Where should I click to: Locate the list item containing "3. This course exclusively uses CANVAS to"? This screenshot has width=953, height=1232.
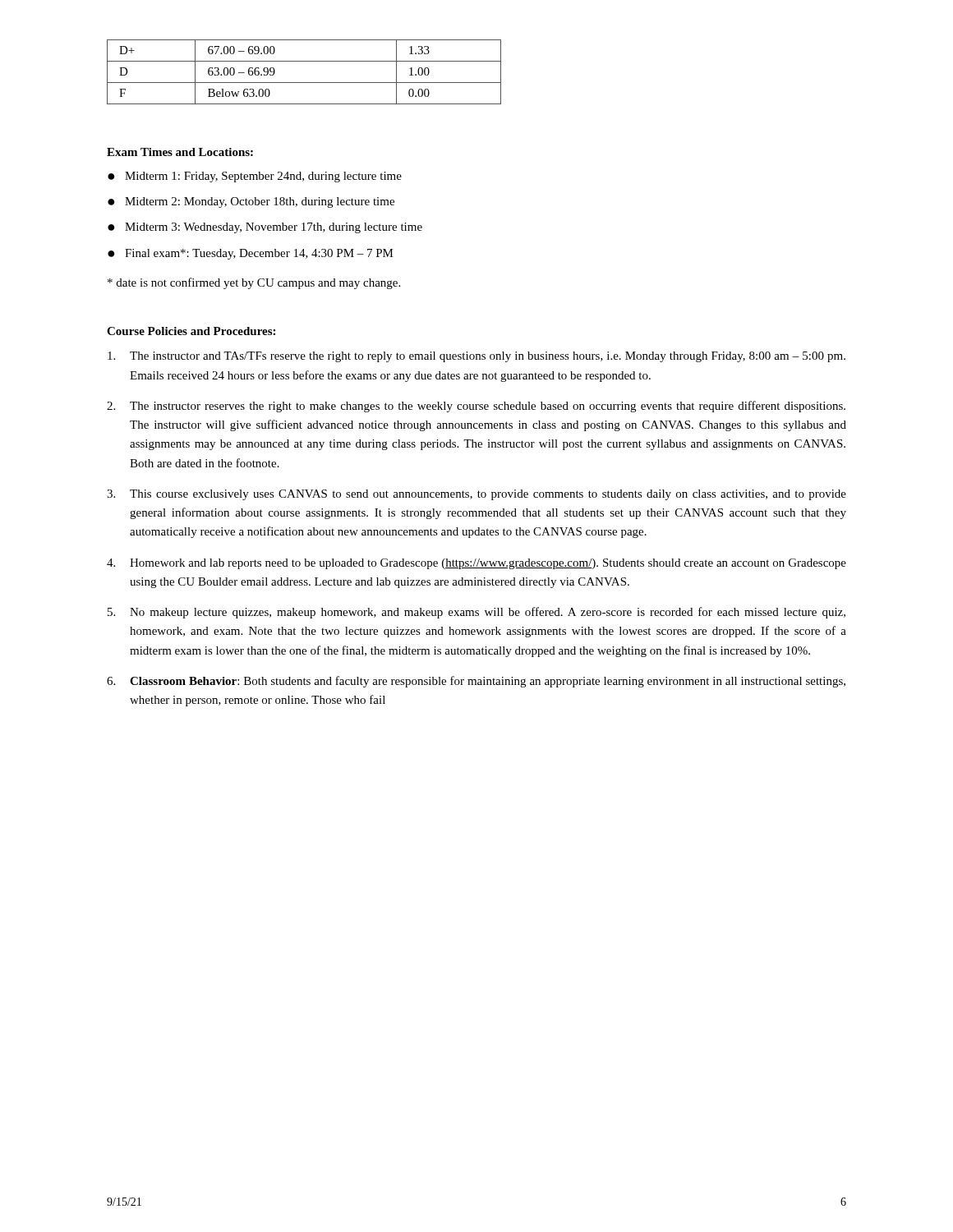coord(476,513)
